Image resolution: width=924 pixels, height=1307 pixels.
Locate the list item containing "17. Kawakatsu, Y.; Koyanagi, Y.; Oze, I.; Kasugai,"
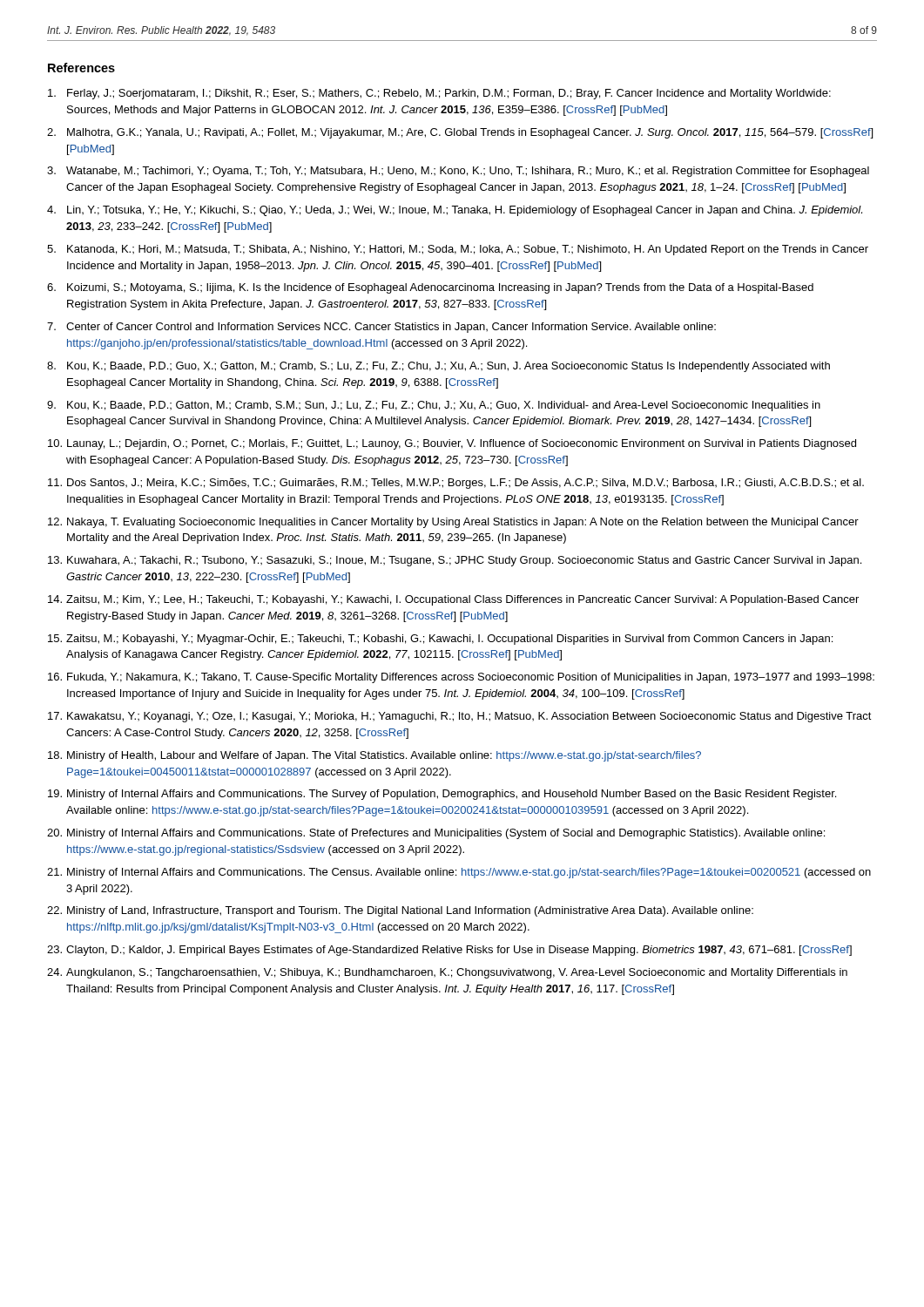pyautogui.click(x=462, y=725)
